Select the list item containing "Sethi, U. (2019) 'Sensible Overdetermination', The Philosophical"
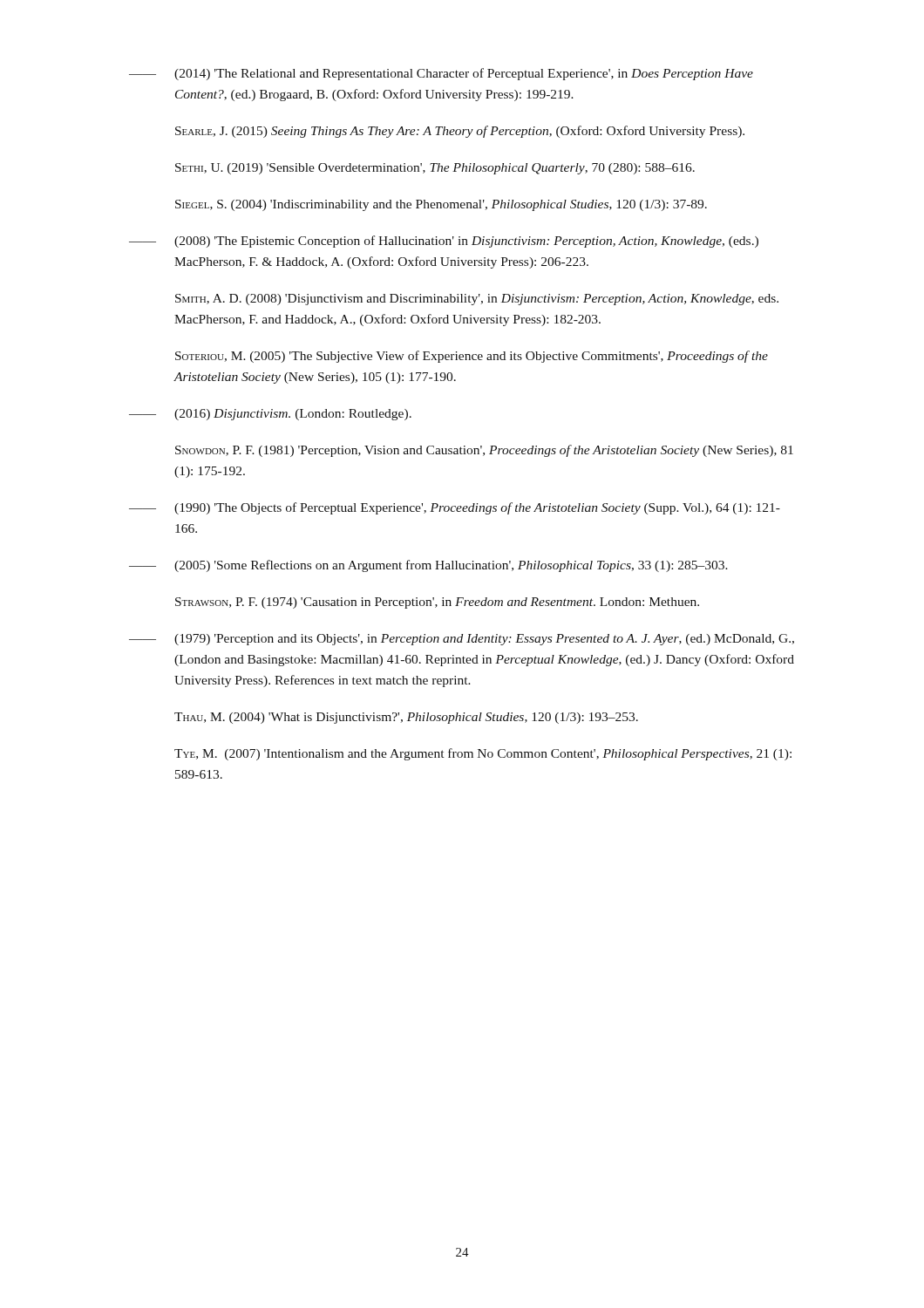 point(462,167)
